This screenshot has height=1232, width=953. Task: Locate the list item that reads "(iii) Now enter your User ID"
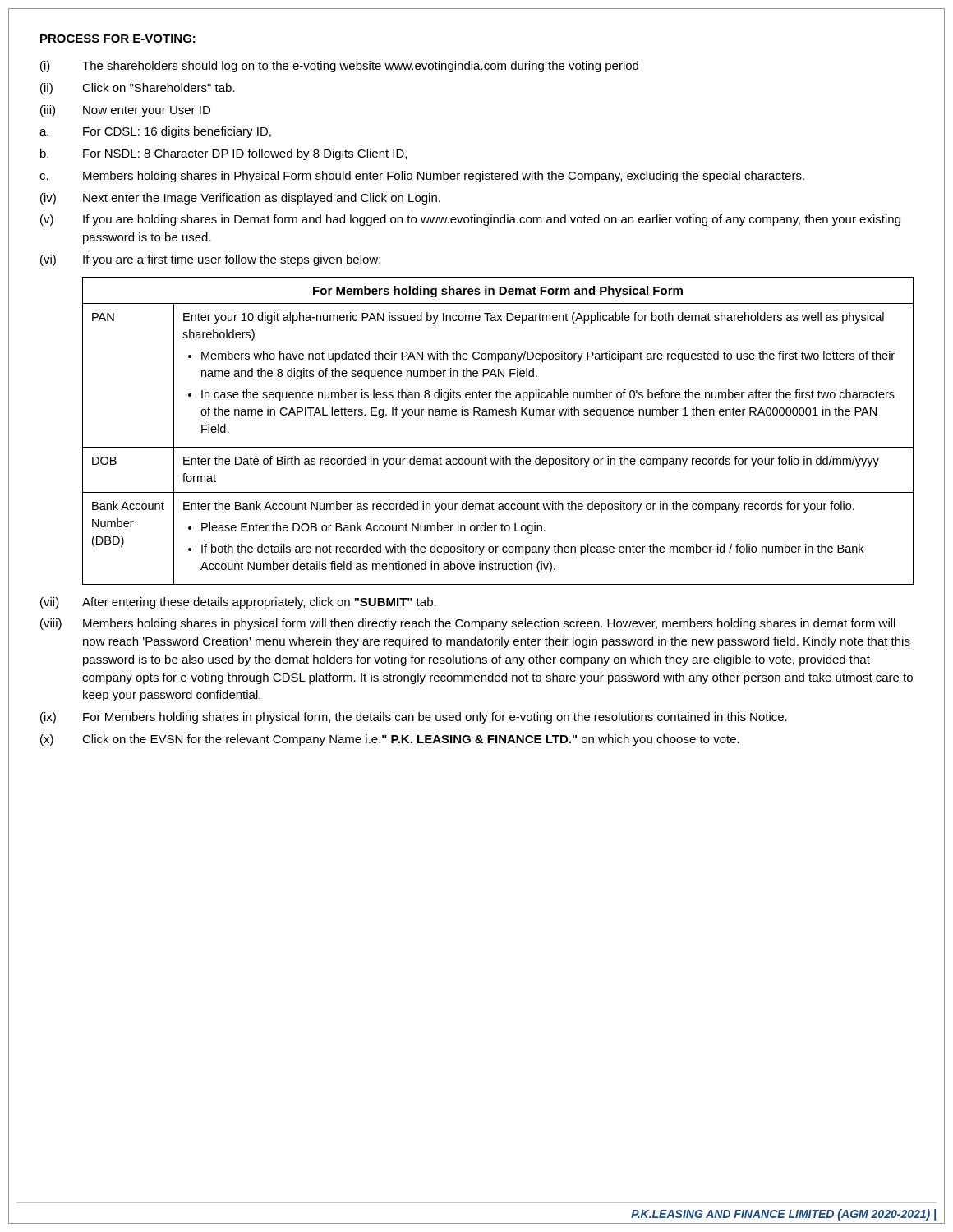[x=125, y=111]
